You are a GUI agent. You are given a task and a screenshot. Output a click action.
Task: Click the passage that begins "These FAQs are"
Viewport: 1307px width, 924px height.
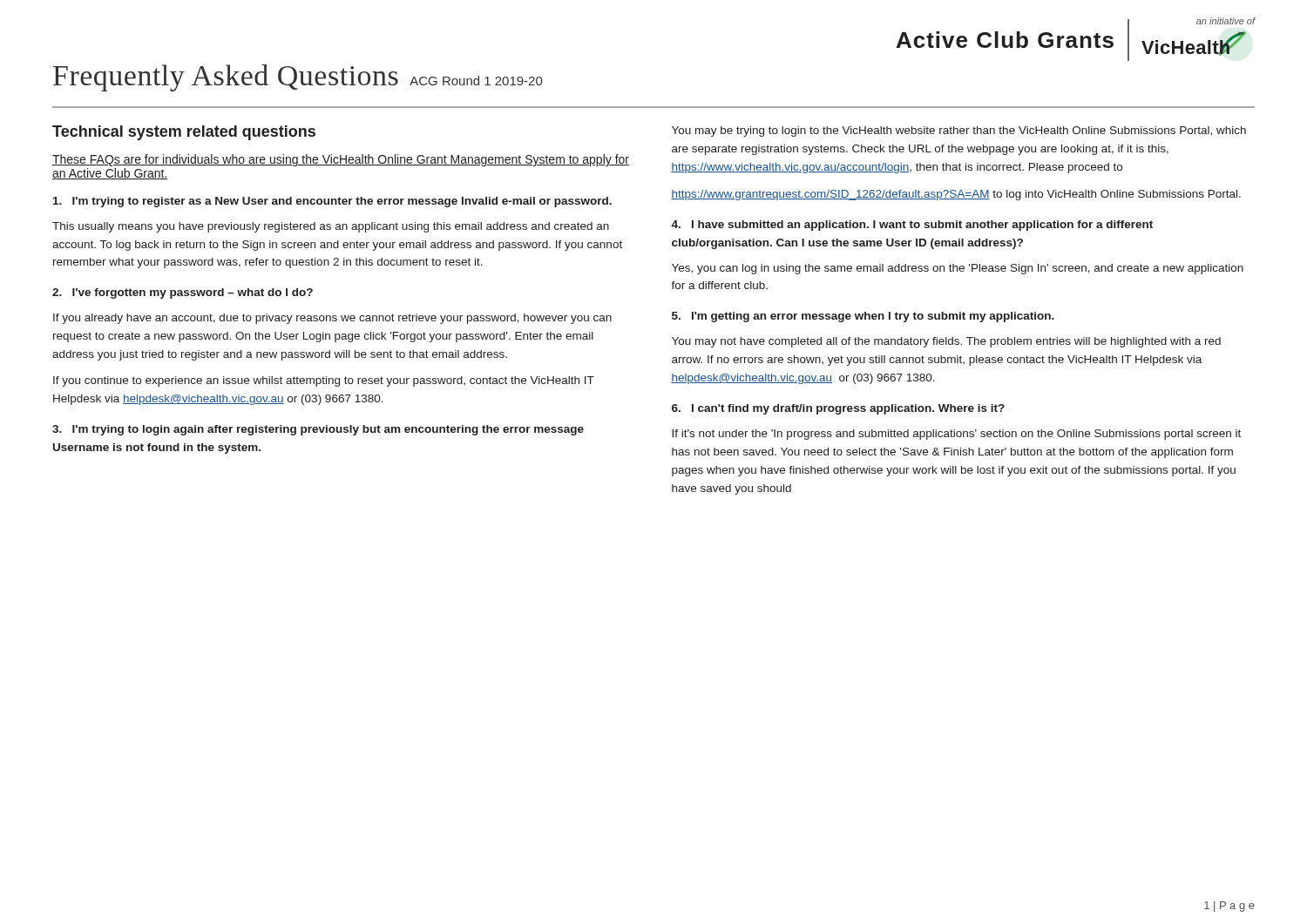click(x=341, y=167)
